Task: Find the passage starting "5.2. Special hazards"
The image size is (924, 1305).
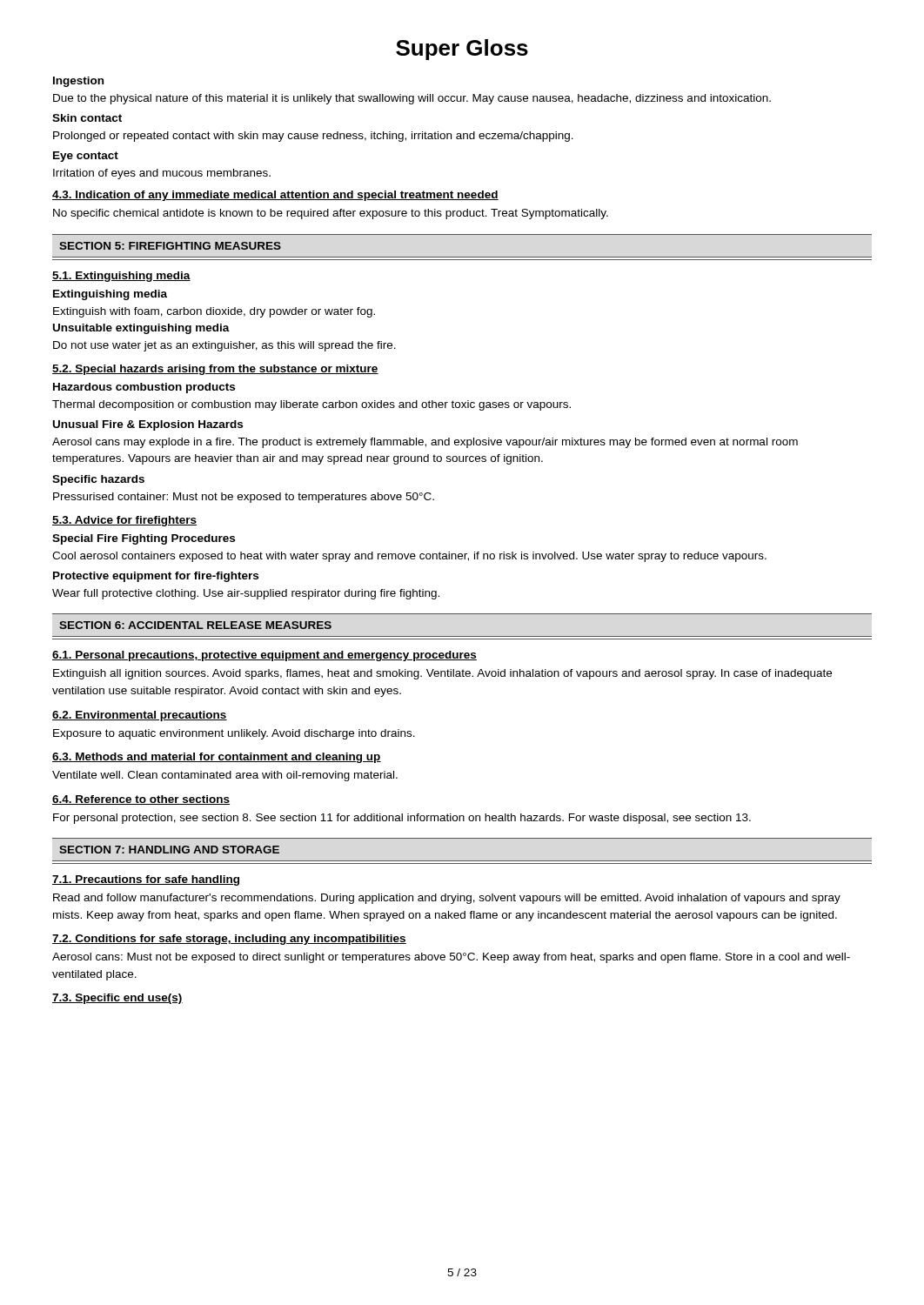Action: [x=215, y=369]
